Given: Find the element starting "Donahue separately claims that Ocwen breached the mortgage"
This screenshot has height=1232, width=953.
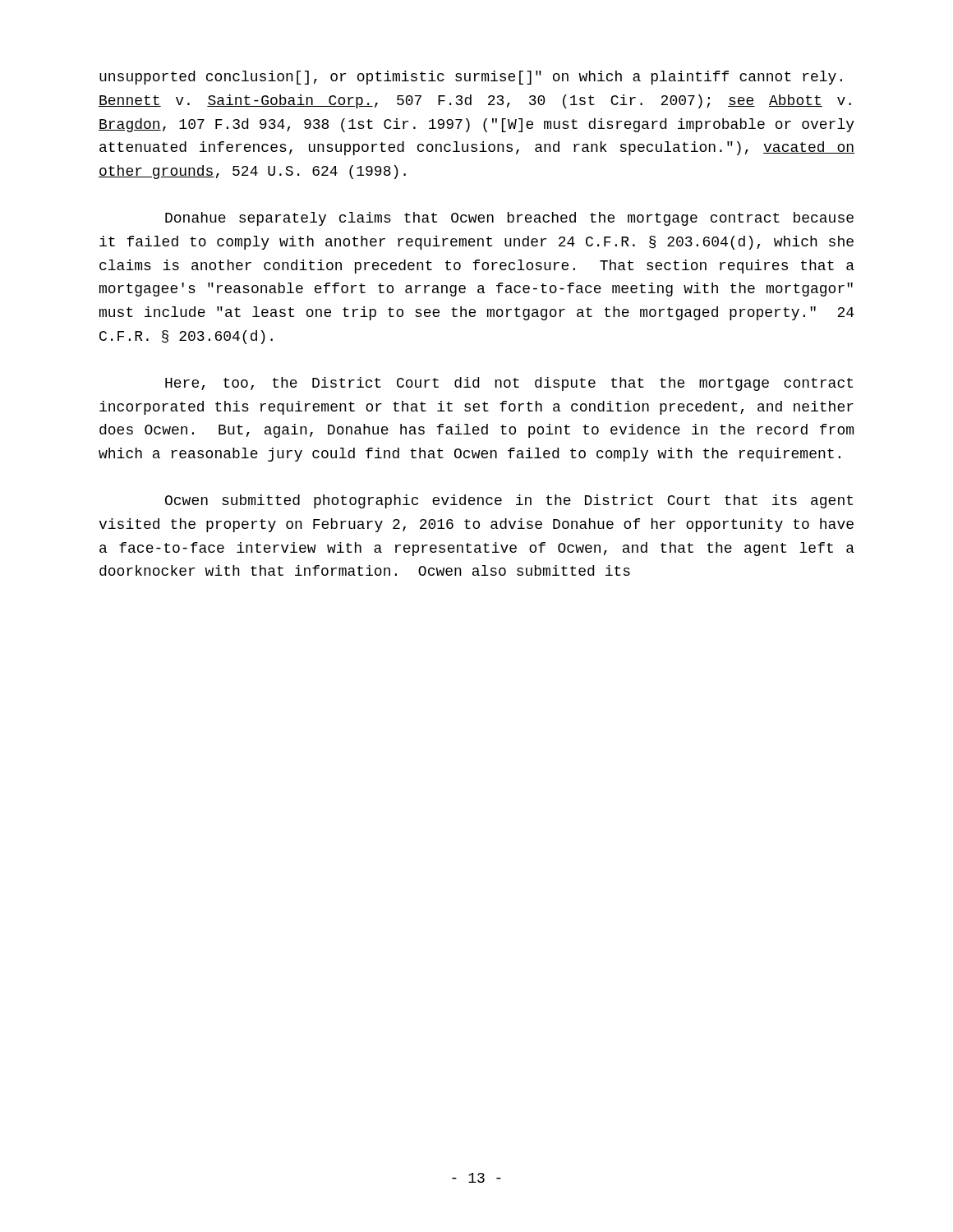Looking at the screenshot, I should tap(476, 278).
